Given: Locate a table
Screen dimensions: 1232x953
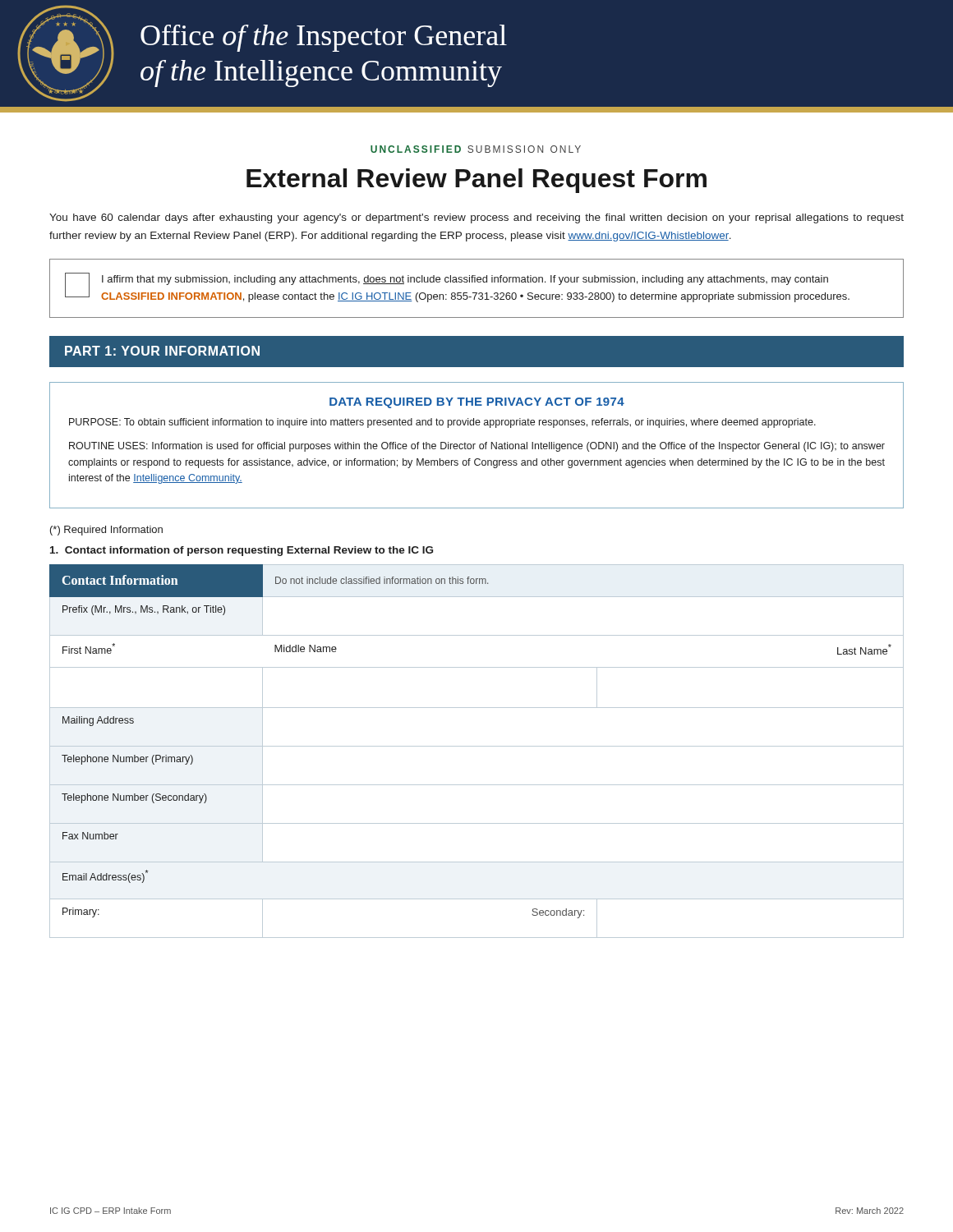Looking at the screenshot, I should point(476,751).
